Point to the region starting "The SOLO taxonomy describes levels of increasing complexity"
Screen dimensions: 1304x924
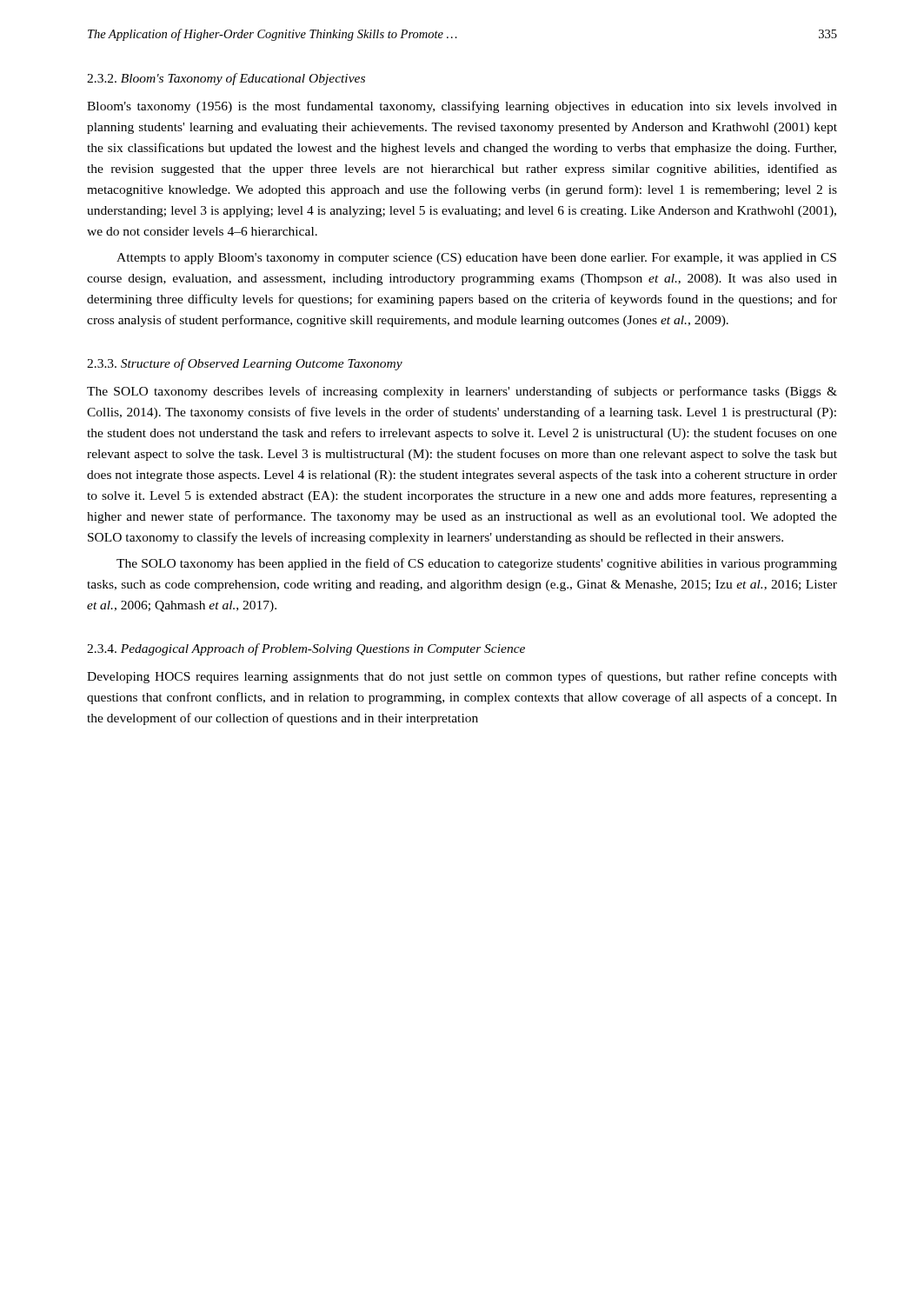click(462, 464)
